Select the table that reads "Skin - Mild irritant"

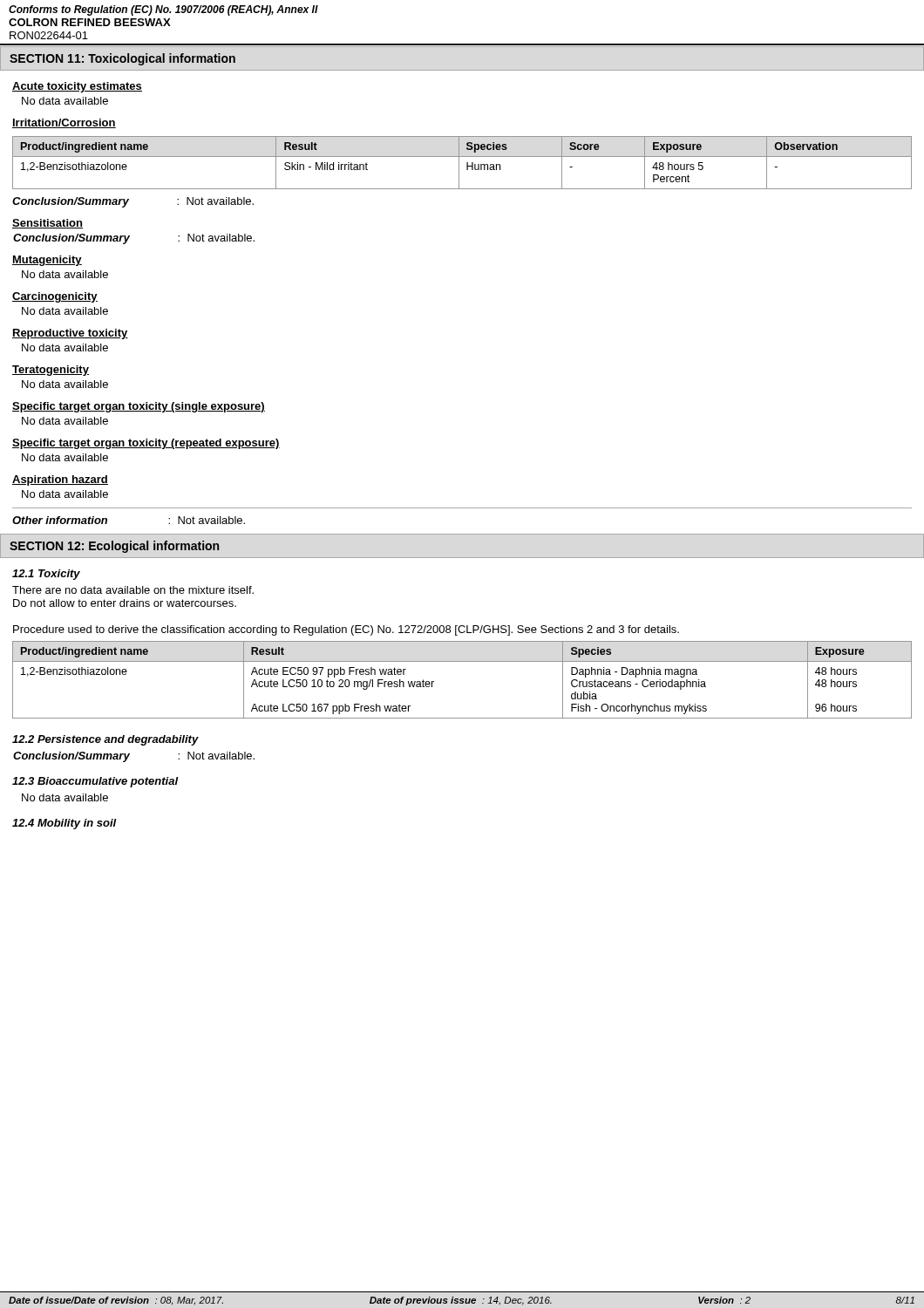462,163
